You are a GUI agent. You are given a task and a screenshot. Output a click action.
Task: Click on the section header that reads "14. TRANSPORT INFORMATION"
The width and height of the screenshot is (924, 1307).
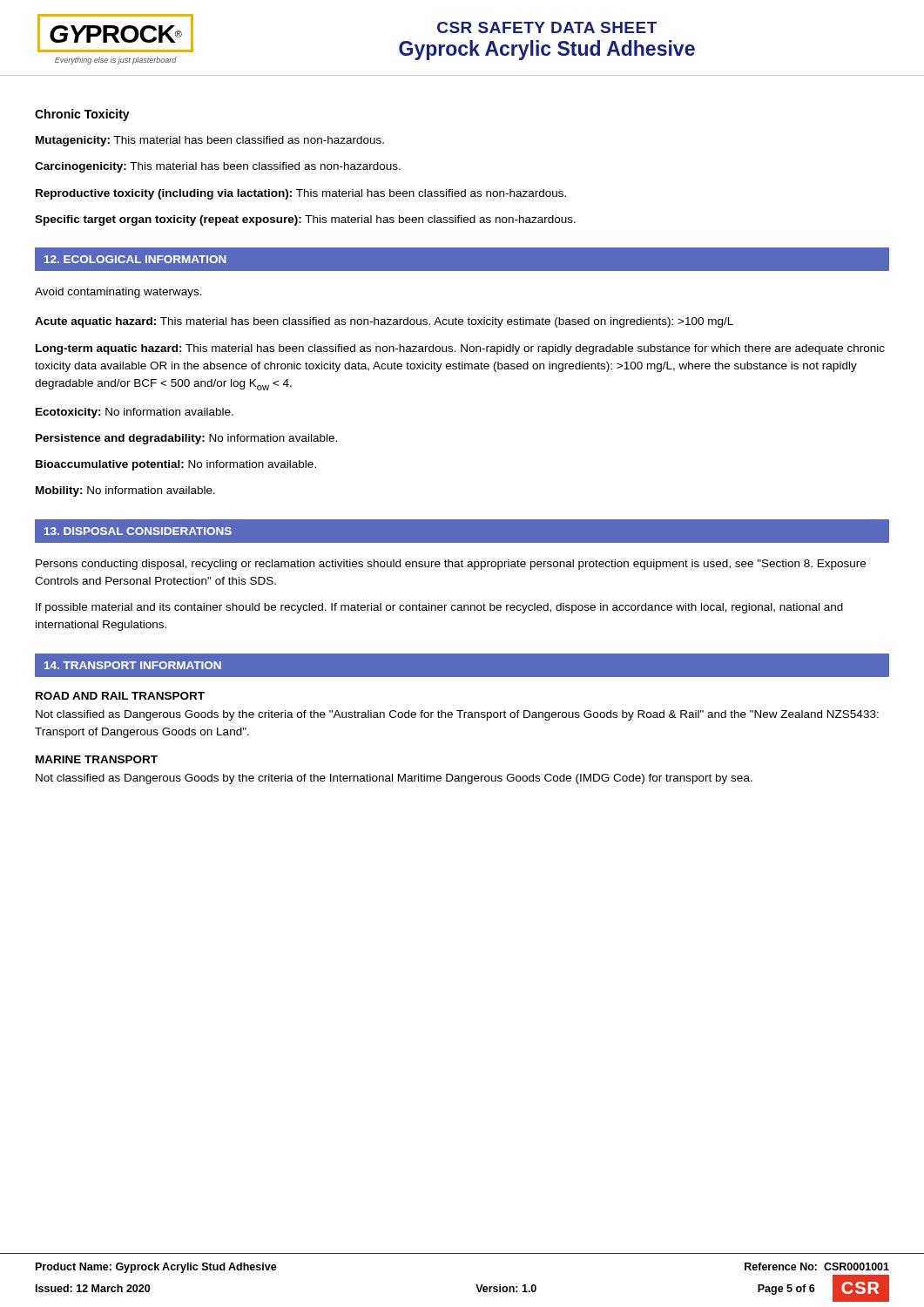coord(133,665)
